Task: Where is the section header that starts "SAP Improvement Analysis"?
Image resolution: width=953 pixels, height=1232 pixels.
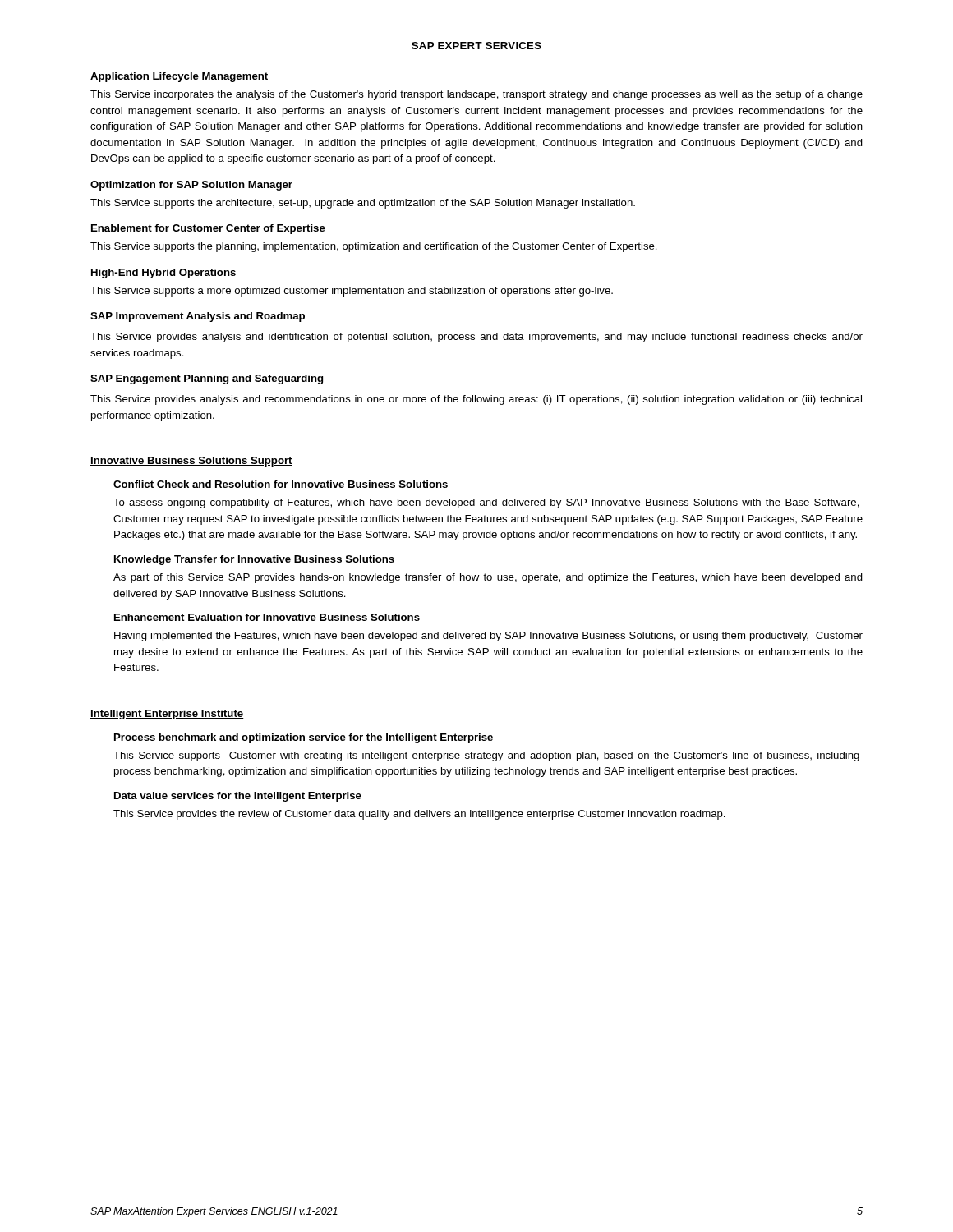Action: pyautogui.click(x=198, y=316)
